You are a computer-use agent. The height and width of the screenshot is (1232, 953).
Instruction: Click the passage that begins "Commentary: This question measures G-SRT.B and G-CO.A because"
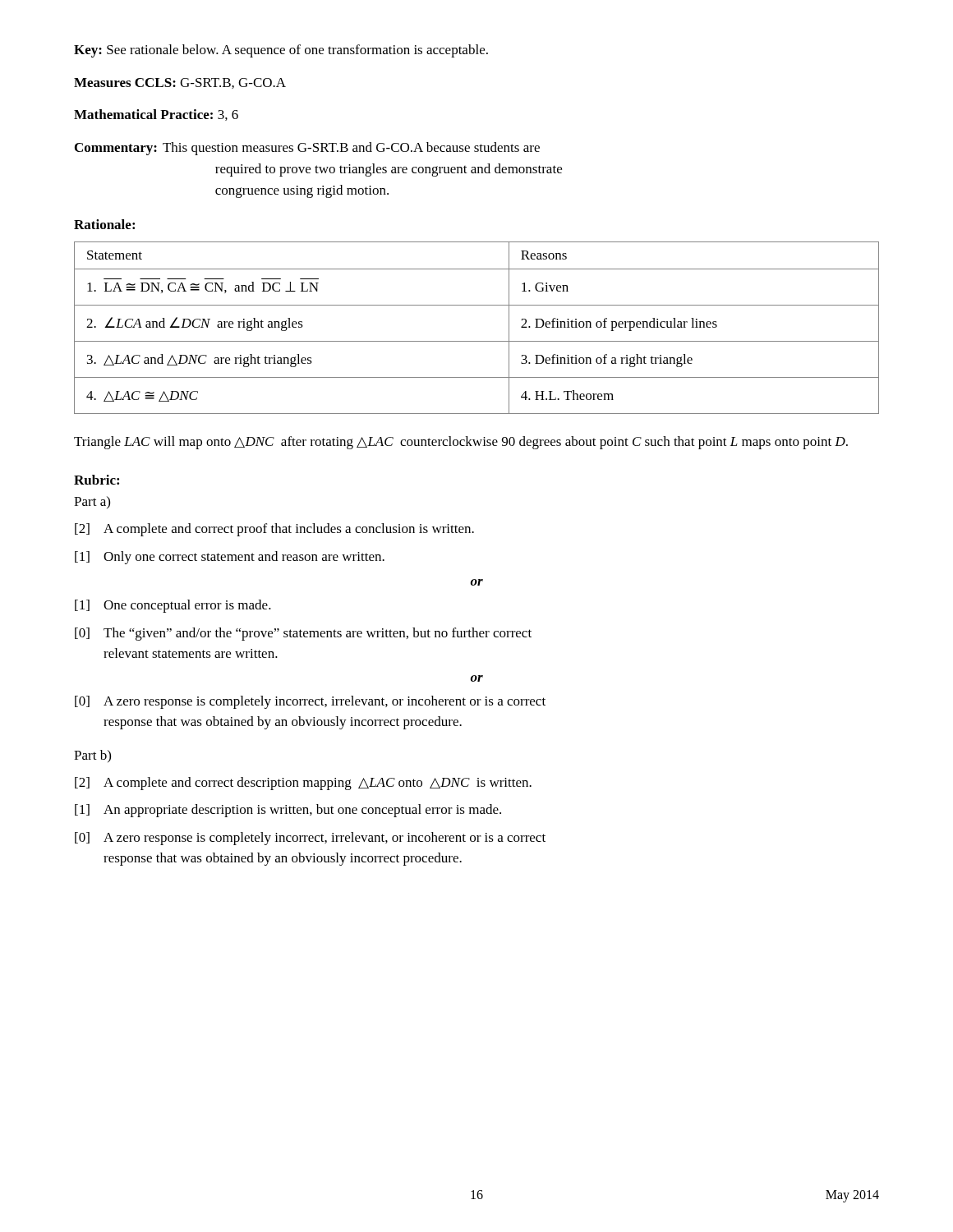pyautogui.click(x=318, y=169)
